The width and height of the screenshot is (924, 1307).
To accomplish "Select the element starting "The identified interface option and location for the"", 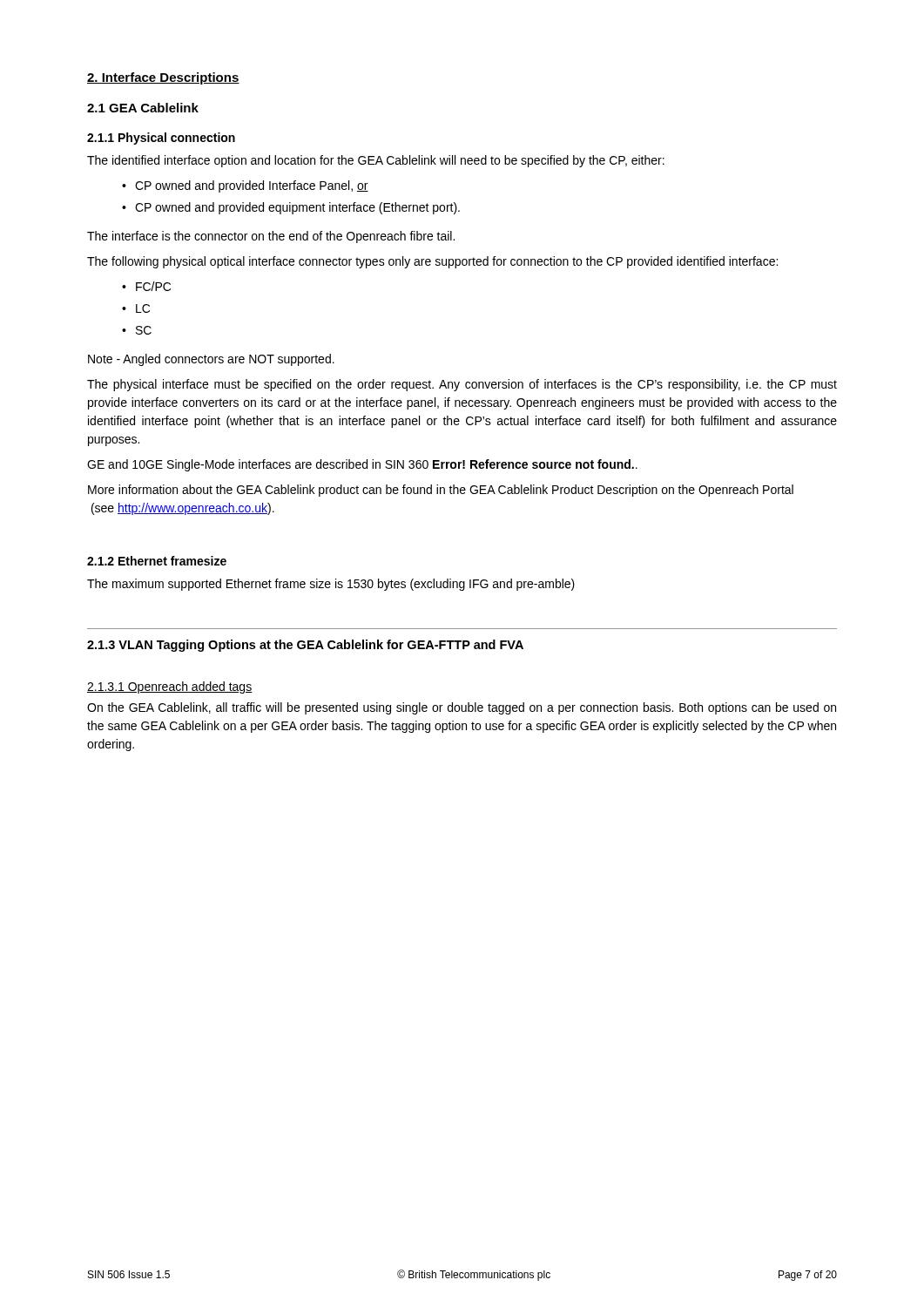I will pos(376,160).
